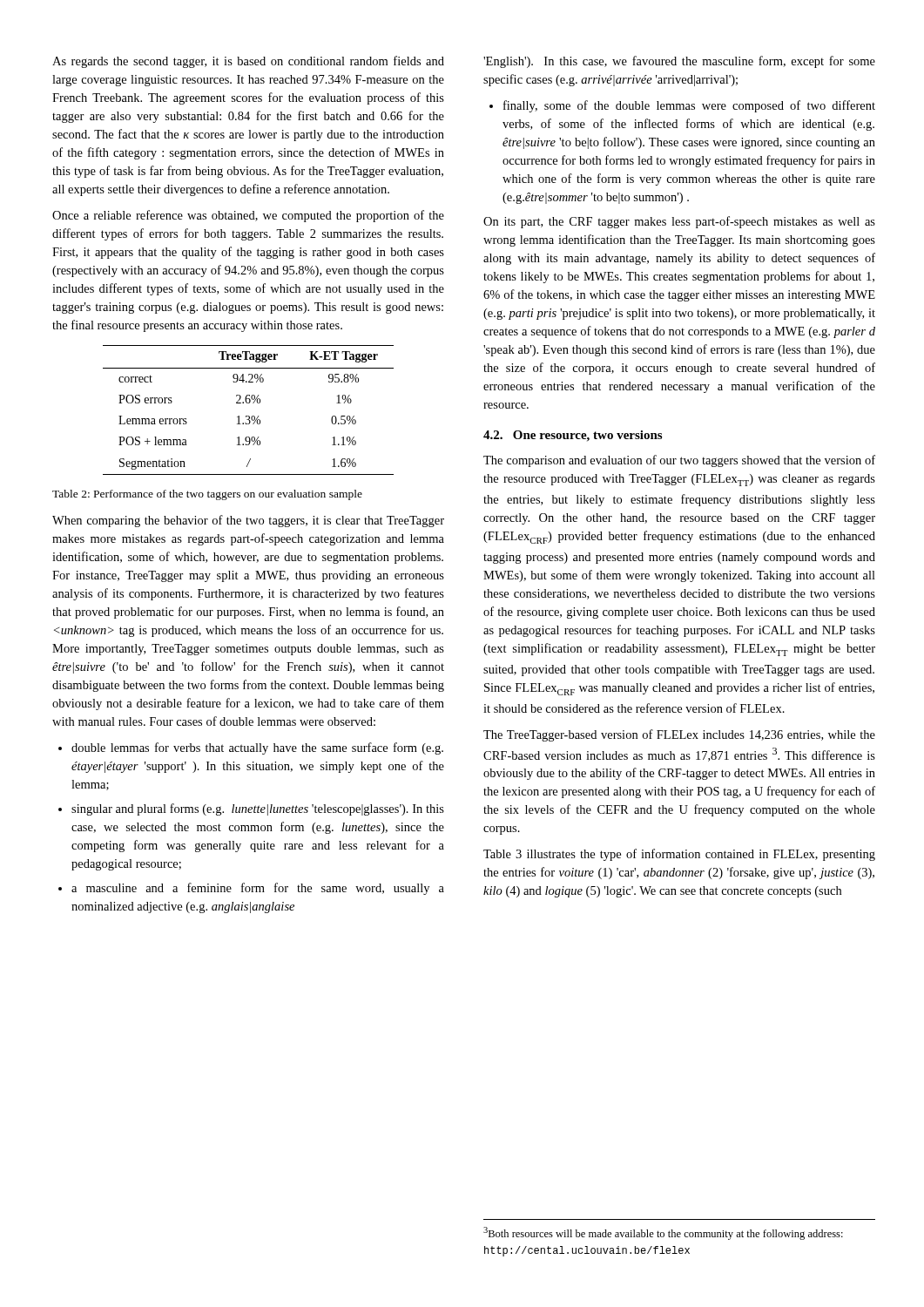Find the table that mentions "K-ET Tagger"
This screenshot has height=1307, width=924.
[248, 410]
